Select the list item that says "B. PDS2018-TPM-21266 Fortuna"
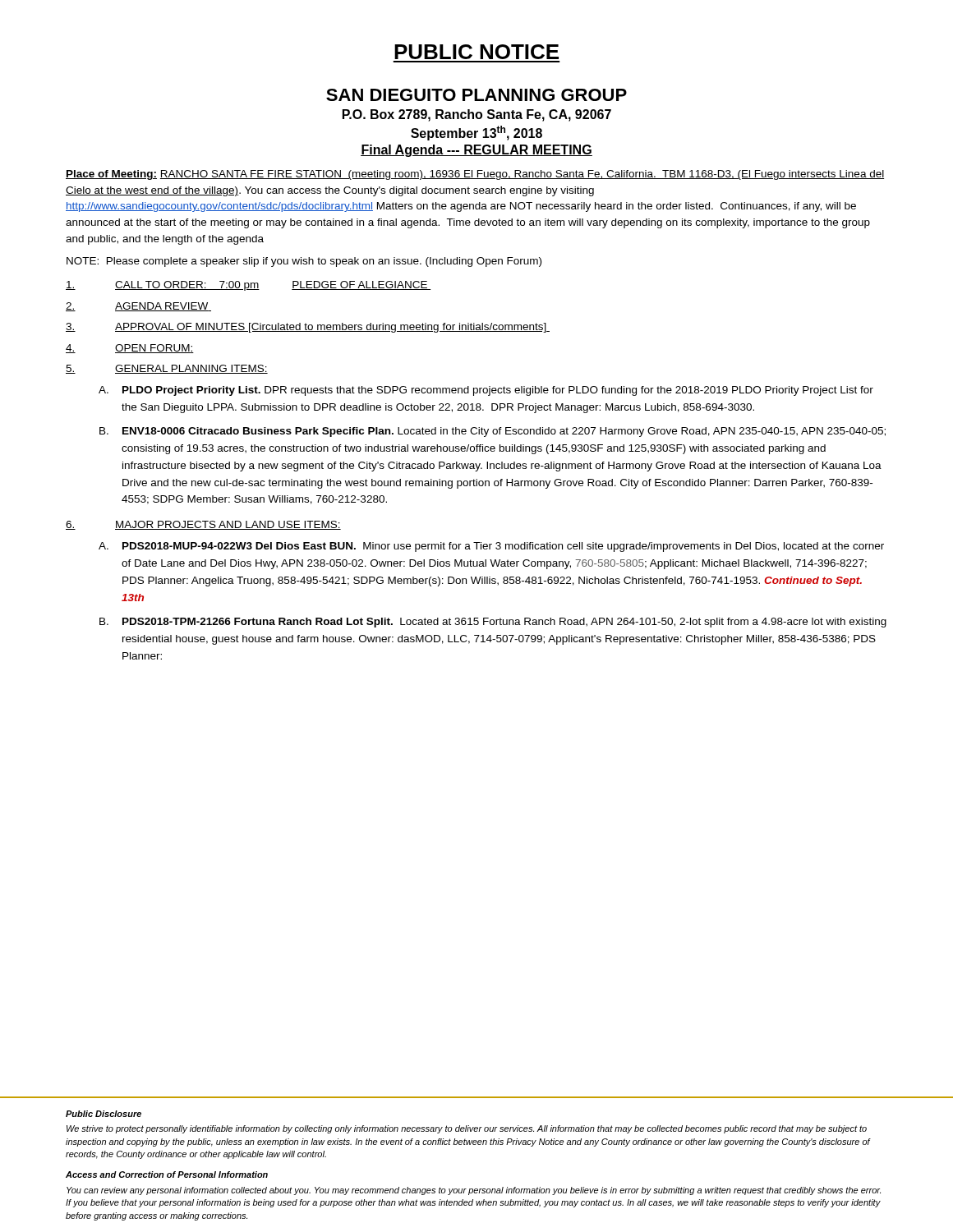The height and width of the screenshot is (1232, 953). coord(493,639)
